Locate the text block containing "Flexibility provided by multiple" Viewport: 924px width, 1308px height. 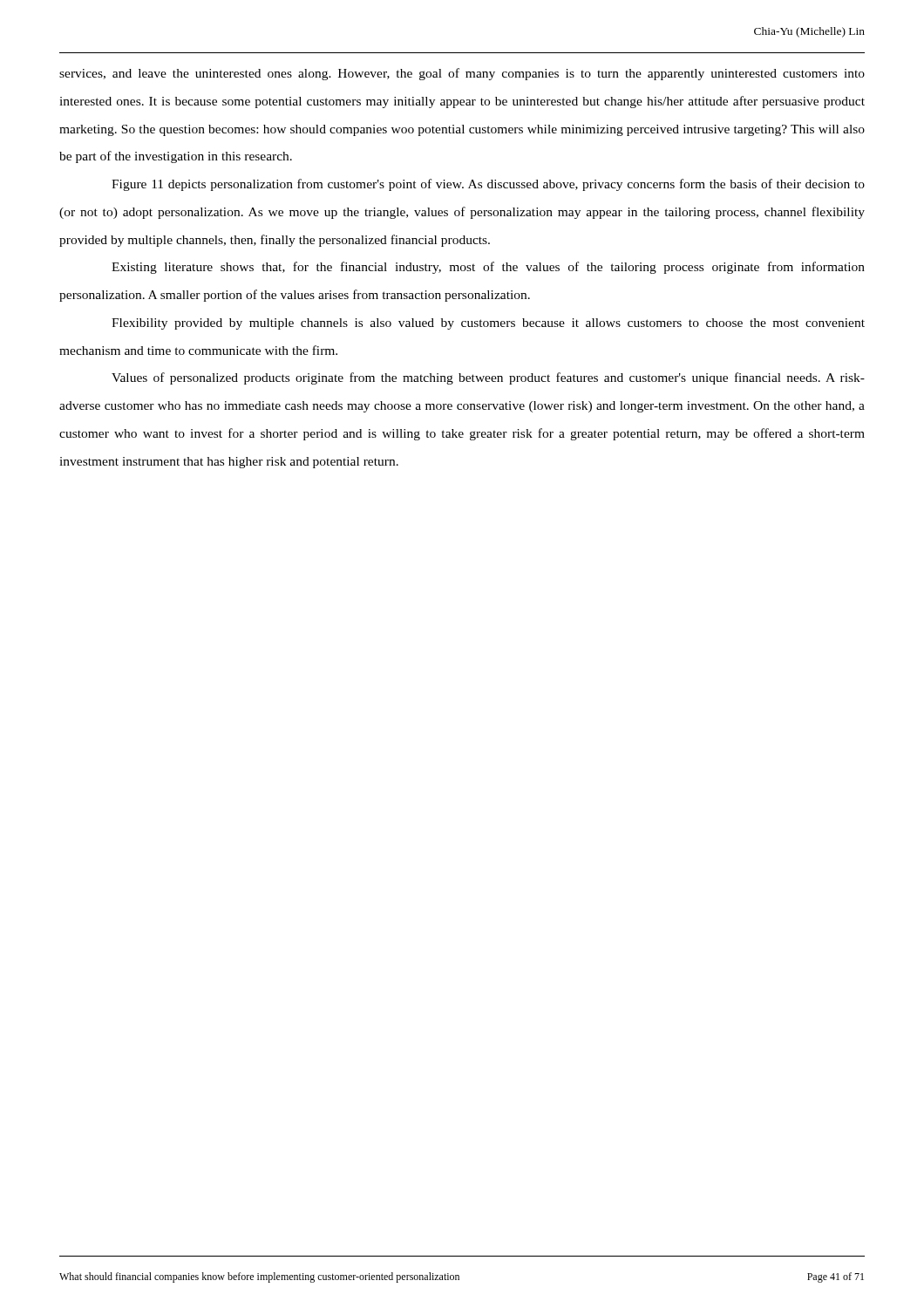tap(462, 336)
